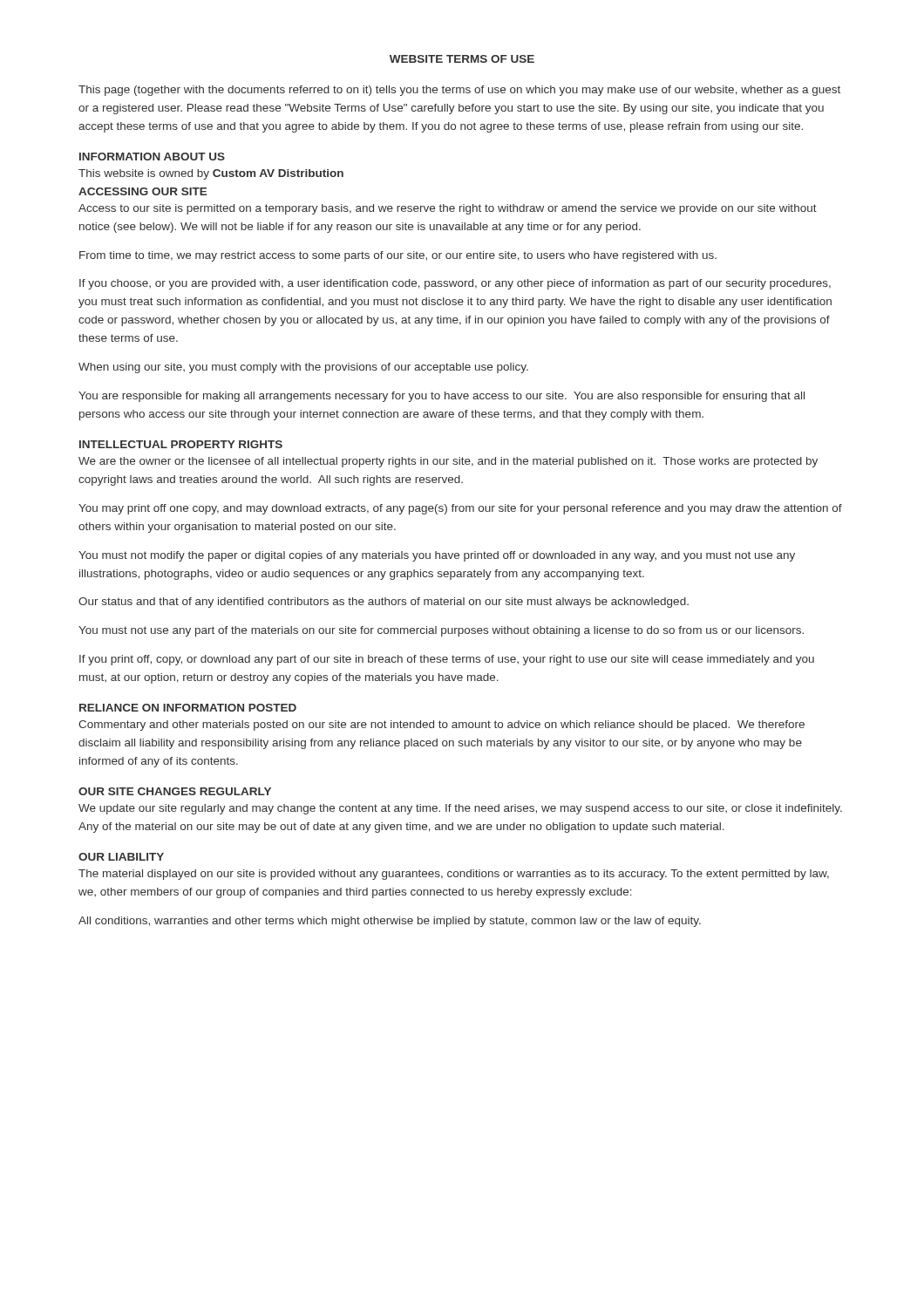Click on the section header containing "INFORMATION ABOUT US"
924x1308 pixels.
click(152, 156)
